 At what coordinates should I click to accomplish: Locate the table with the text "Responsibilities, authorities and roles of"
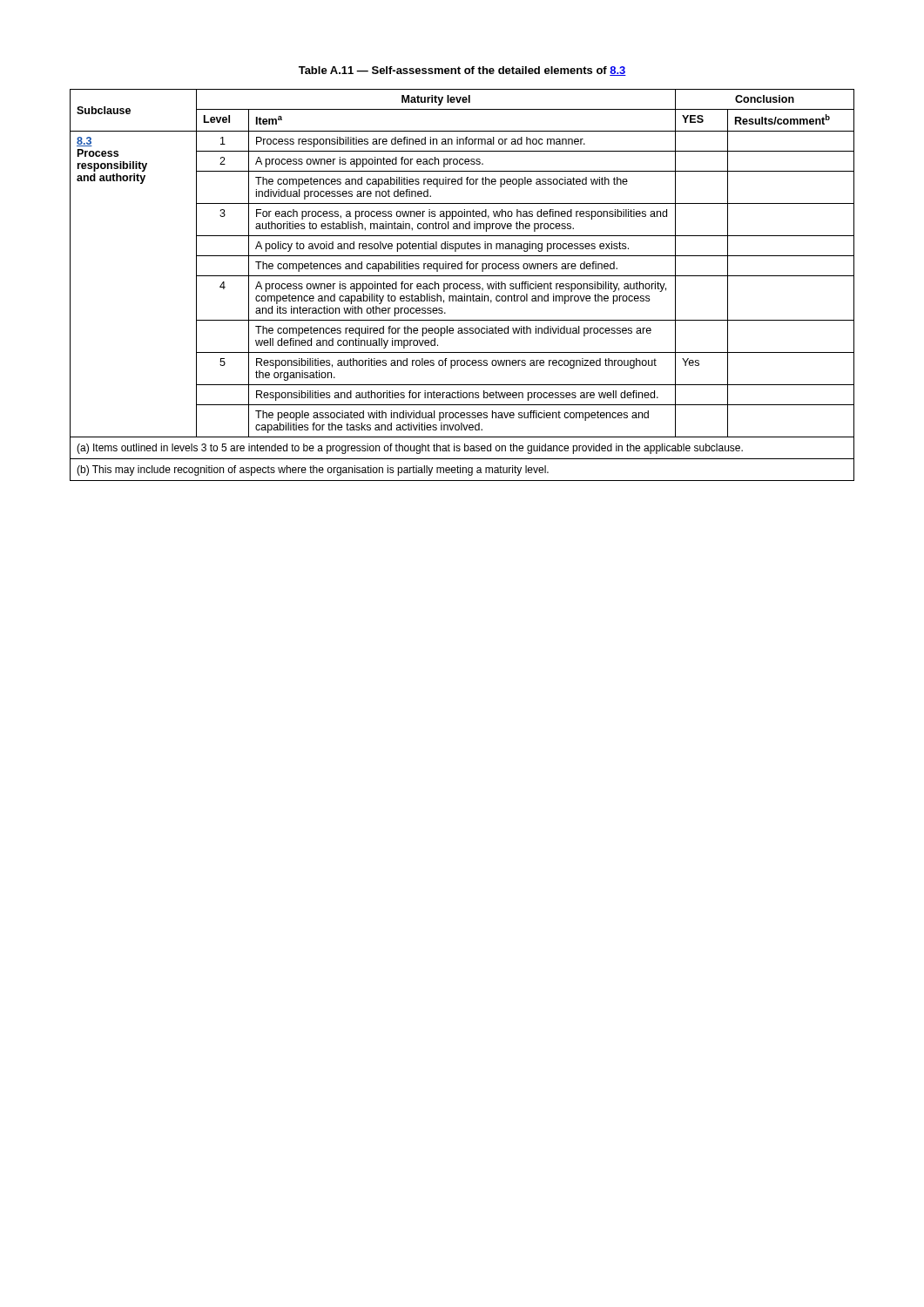(462, 285)
